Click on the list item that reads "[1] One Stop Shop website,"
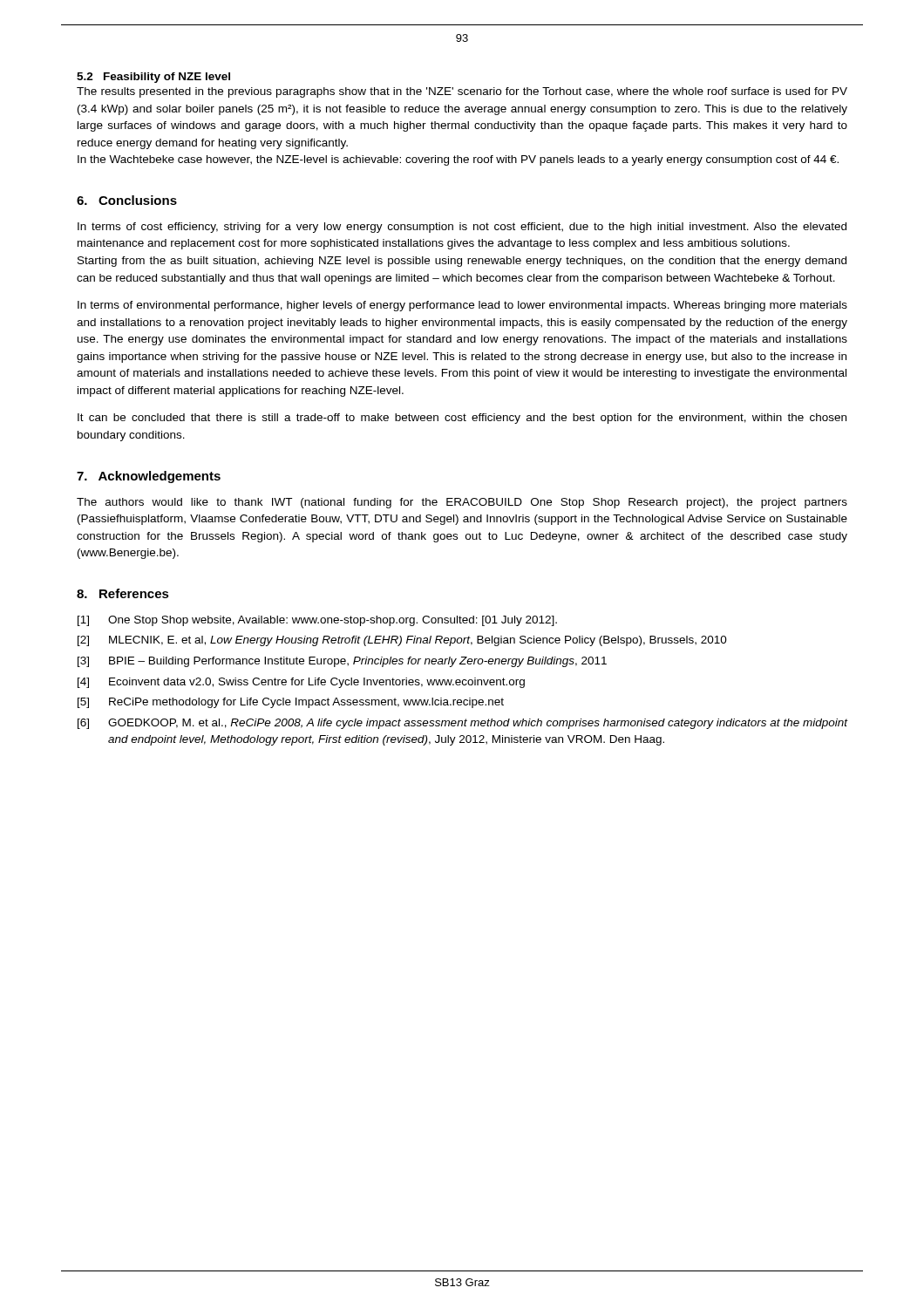This screenshot has height=1308, width=924. pyautogui.click(x=462, y=620)
